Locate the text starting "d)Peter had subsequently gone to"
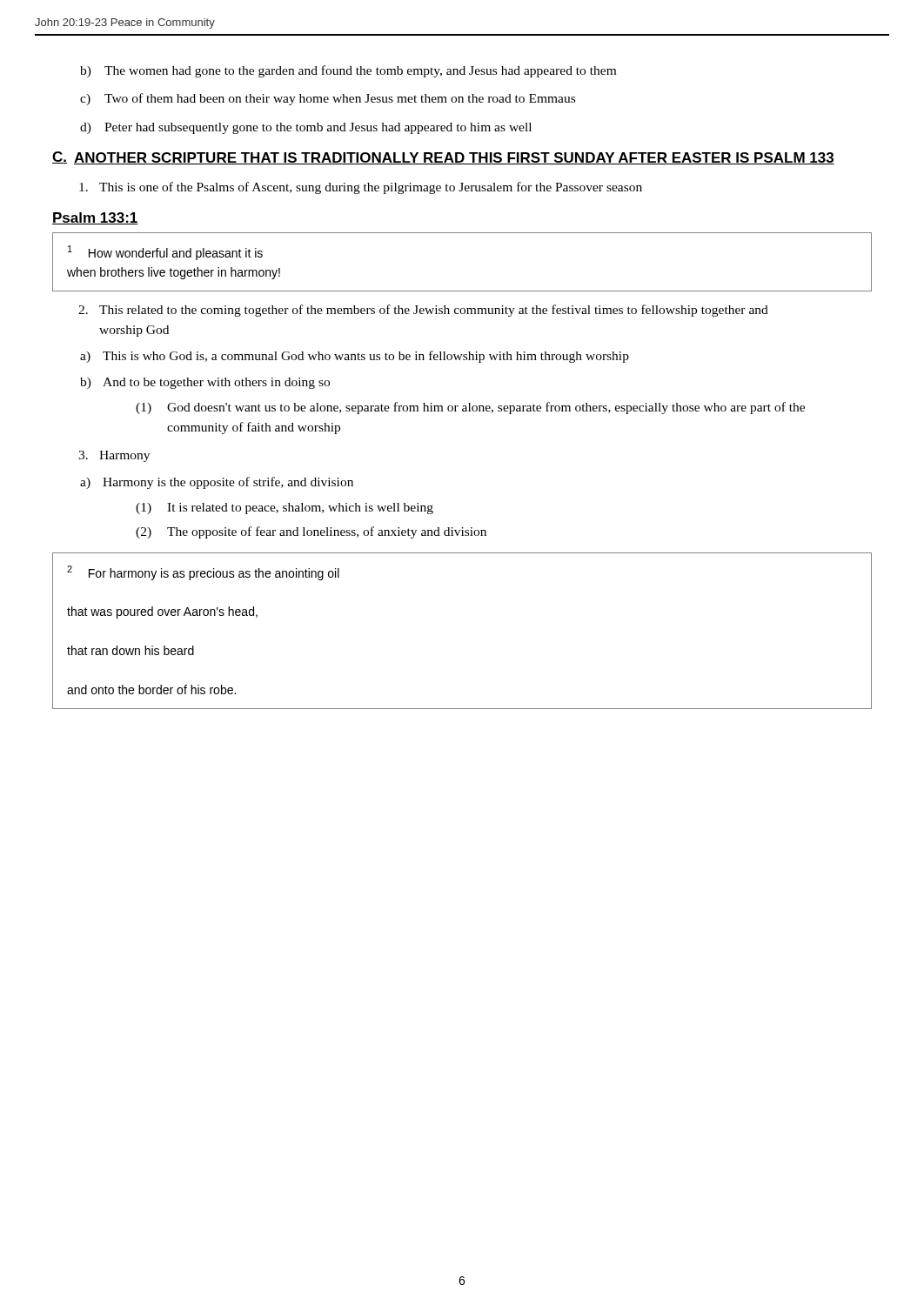This screenshot has height=1305, width=924. (306, 127)
